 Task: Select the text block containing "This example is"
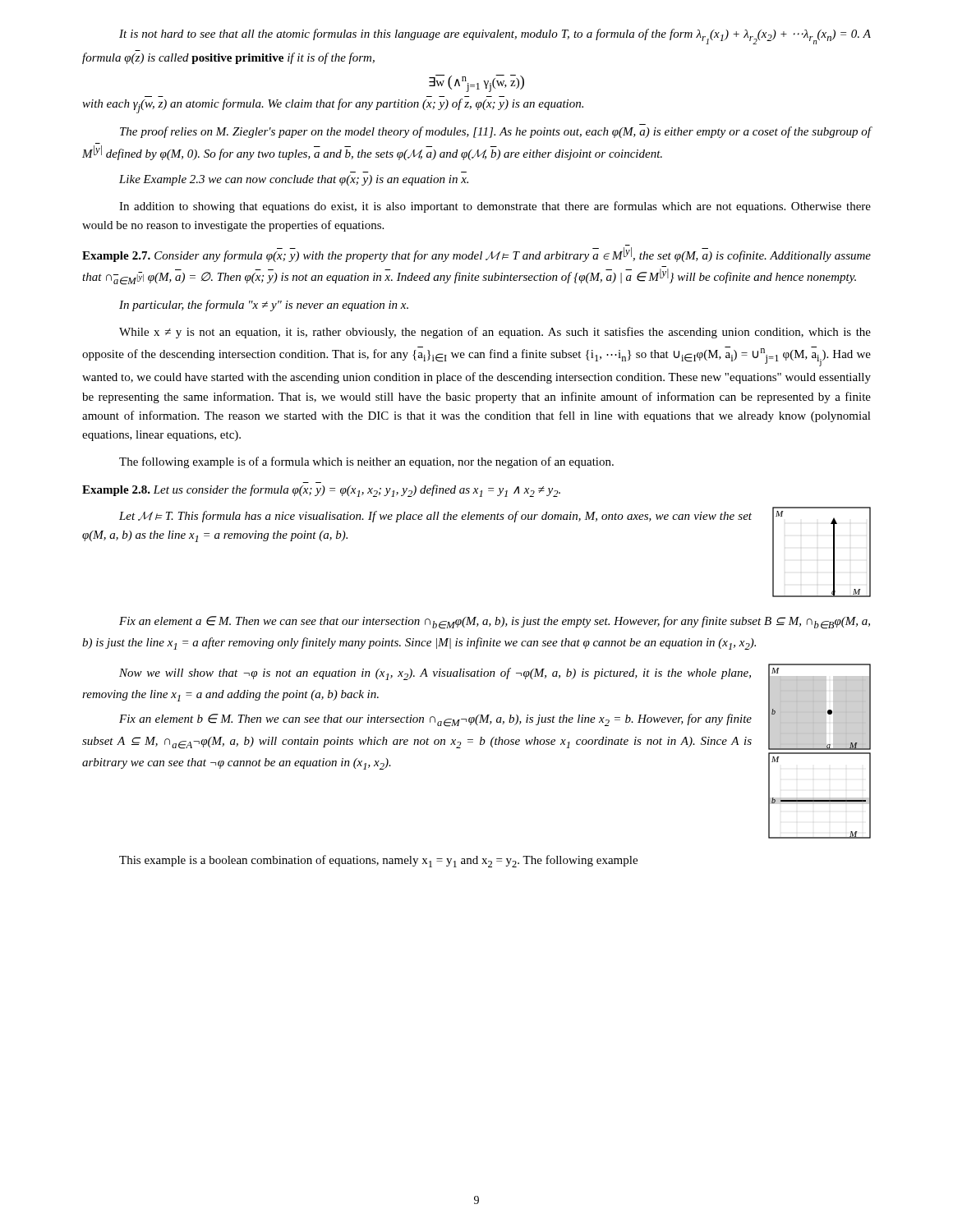point(379,861)
